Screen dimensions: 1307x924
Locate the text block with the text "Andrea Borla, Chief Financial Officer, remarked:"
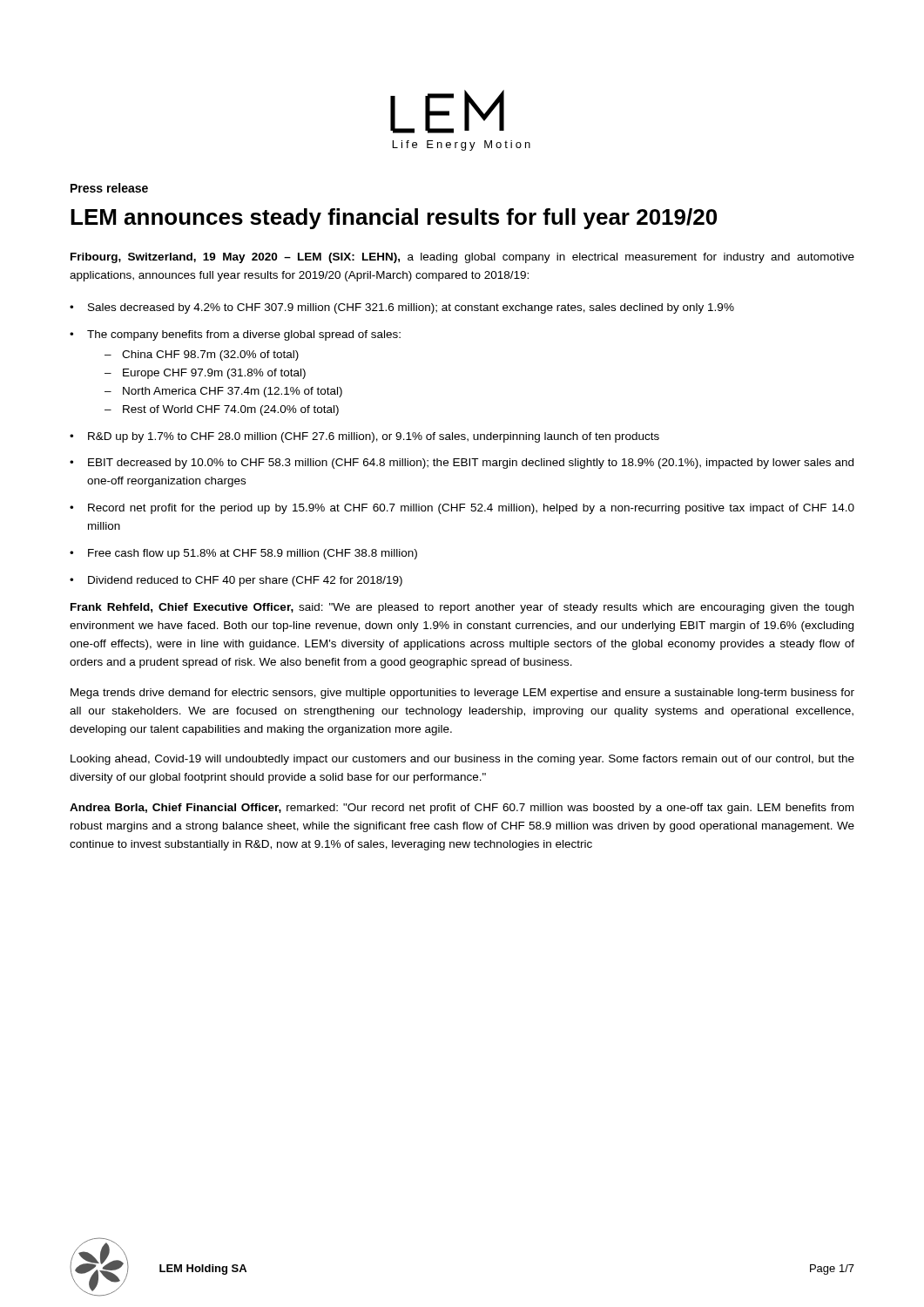pos(462,826)
